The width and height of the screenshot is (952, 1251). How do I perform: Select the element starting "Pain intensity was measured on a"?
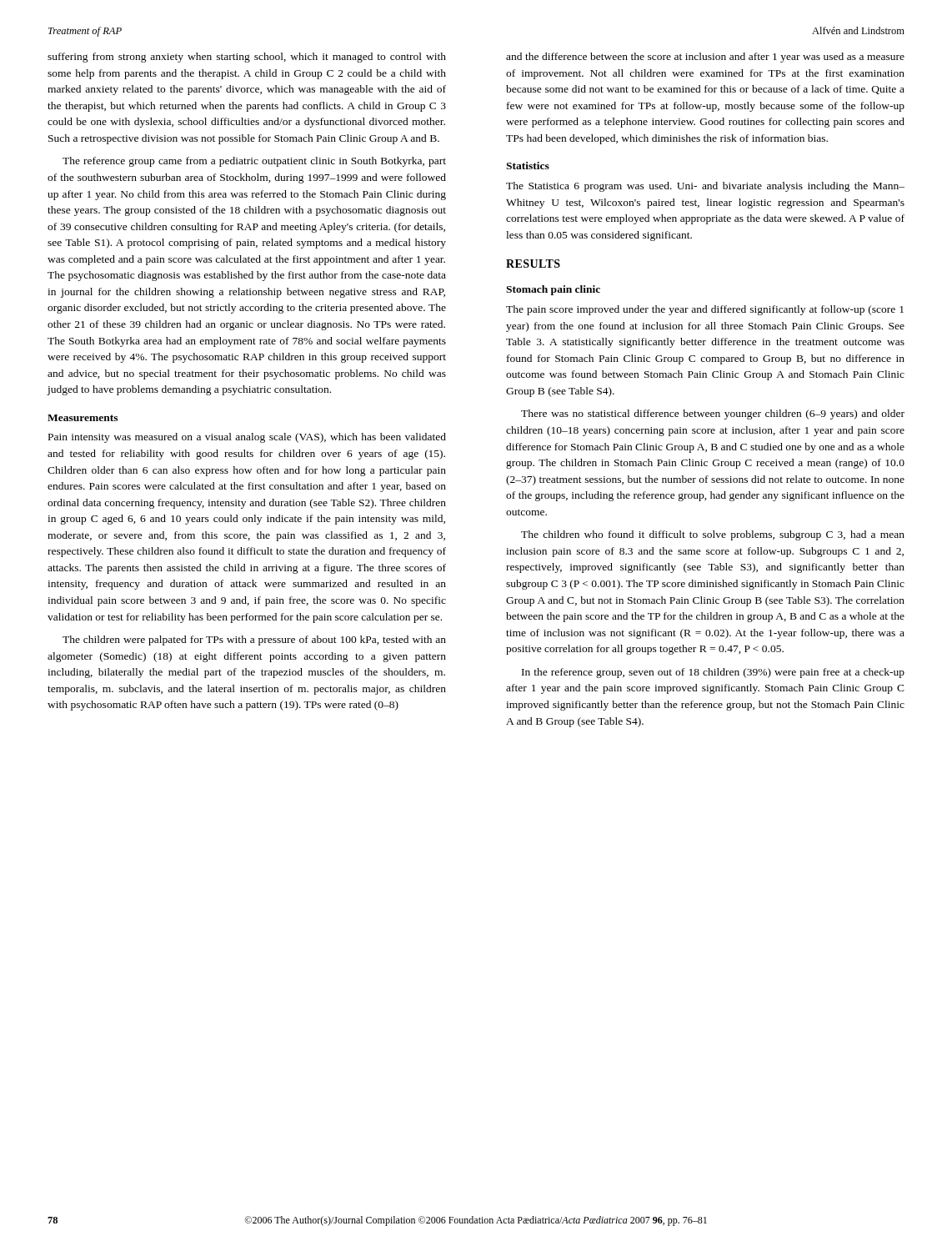(x=247, y=527)
